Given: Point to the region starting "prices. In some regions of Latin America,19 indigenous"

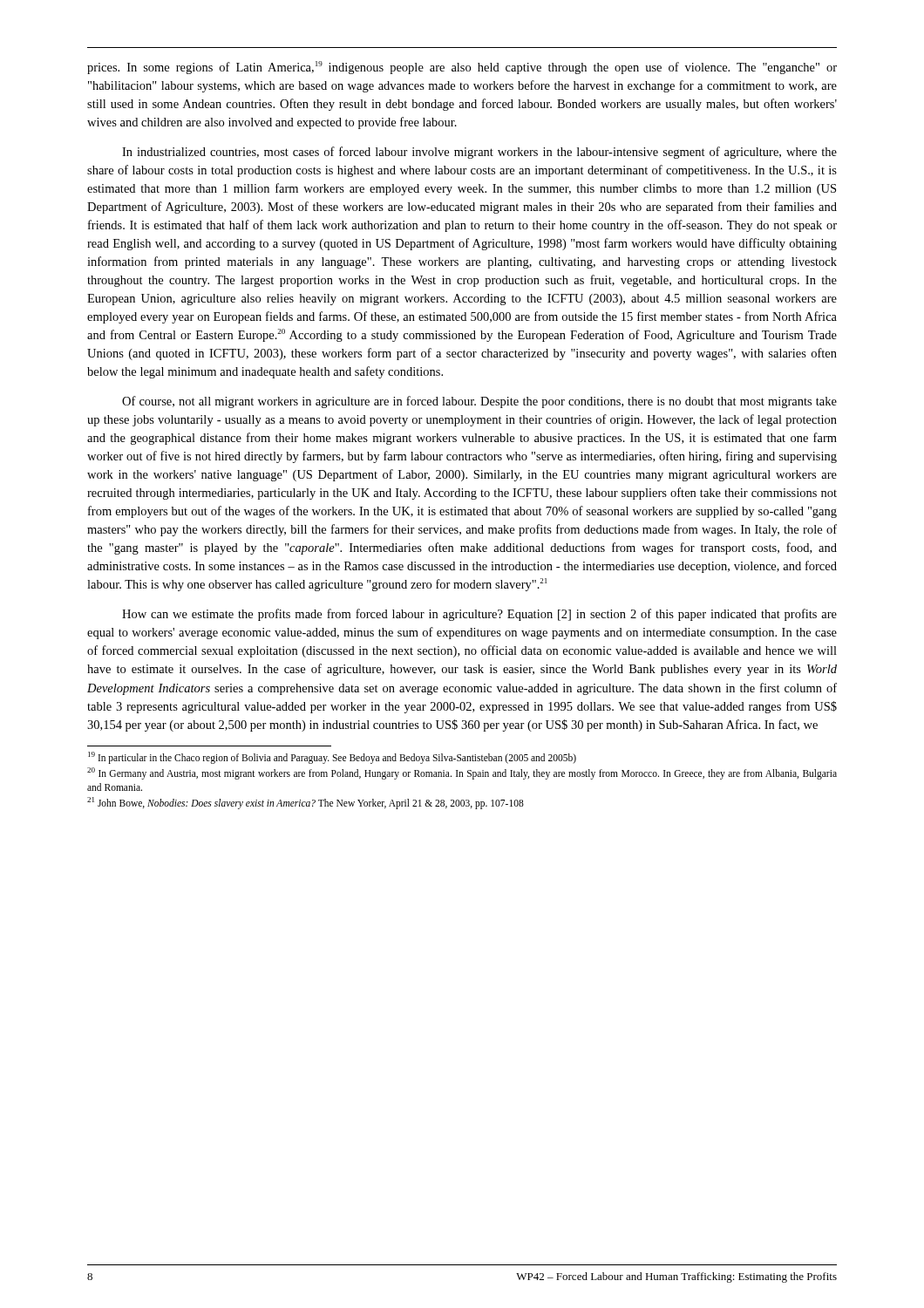Looking at the screenshot, I should click(462, 94).
